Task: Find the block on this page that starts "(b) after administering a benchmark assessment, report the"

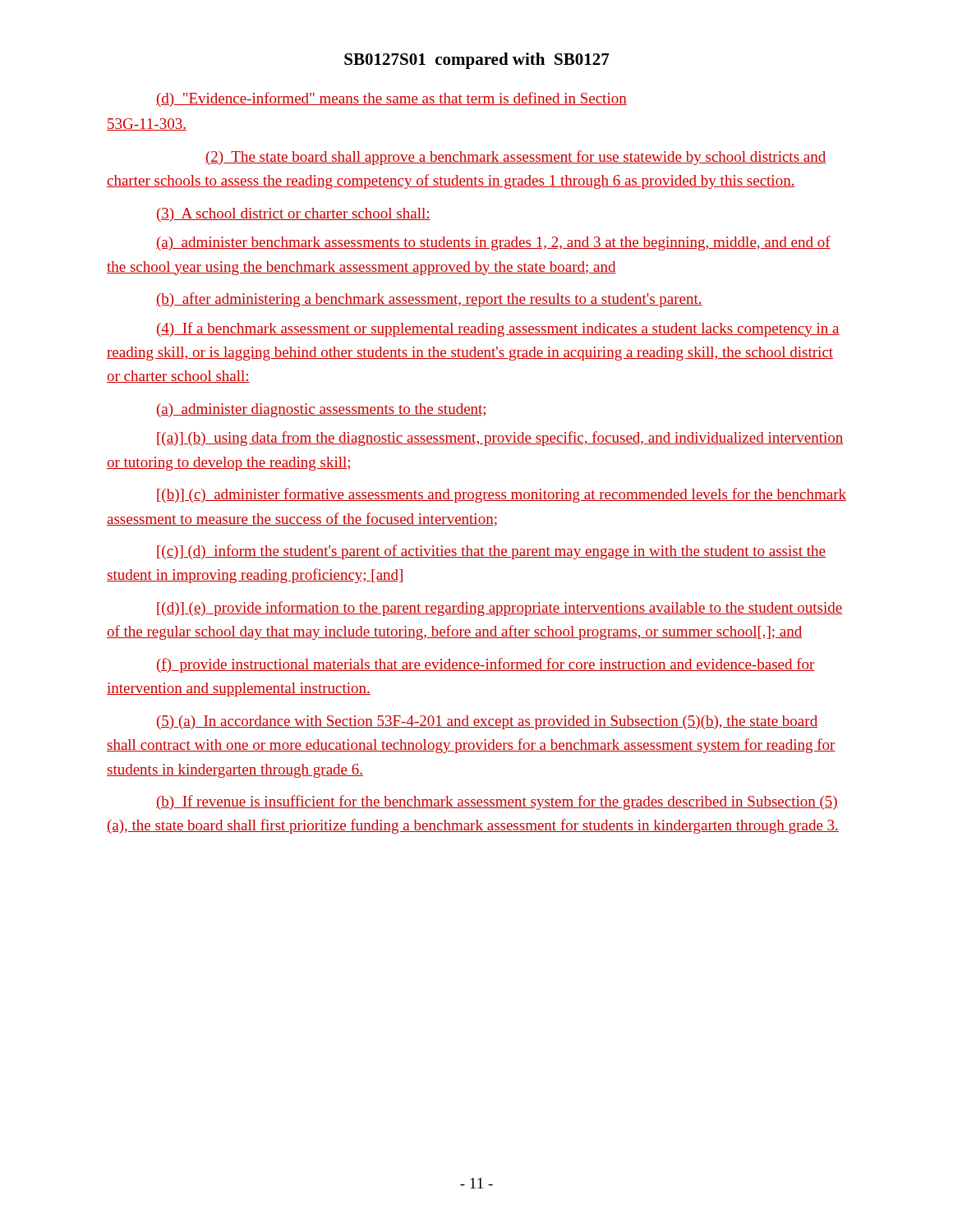Action: (x=429, y=299)
